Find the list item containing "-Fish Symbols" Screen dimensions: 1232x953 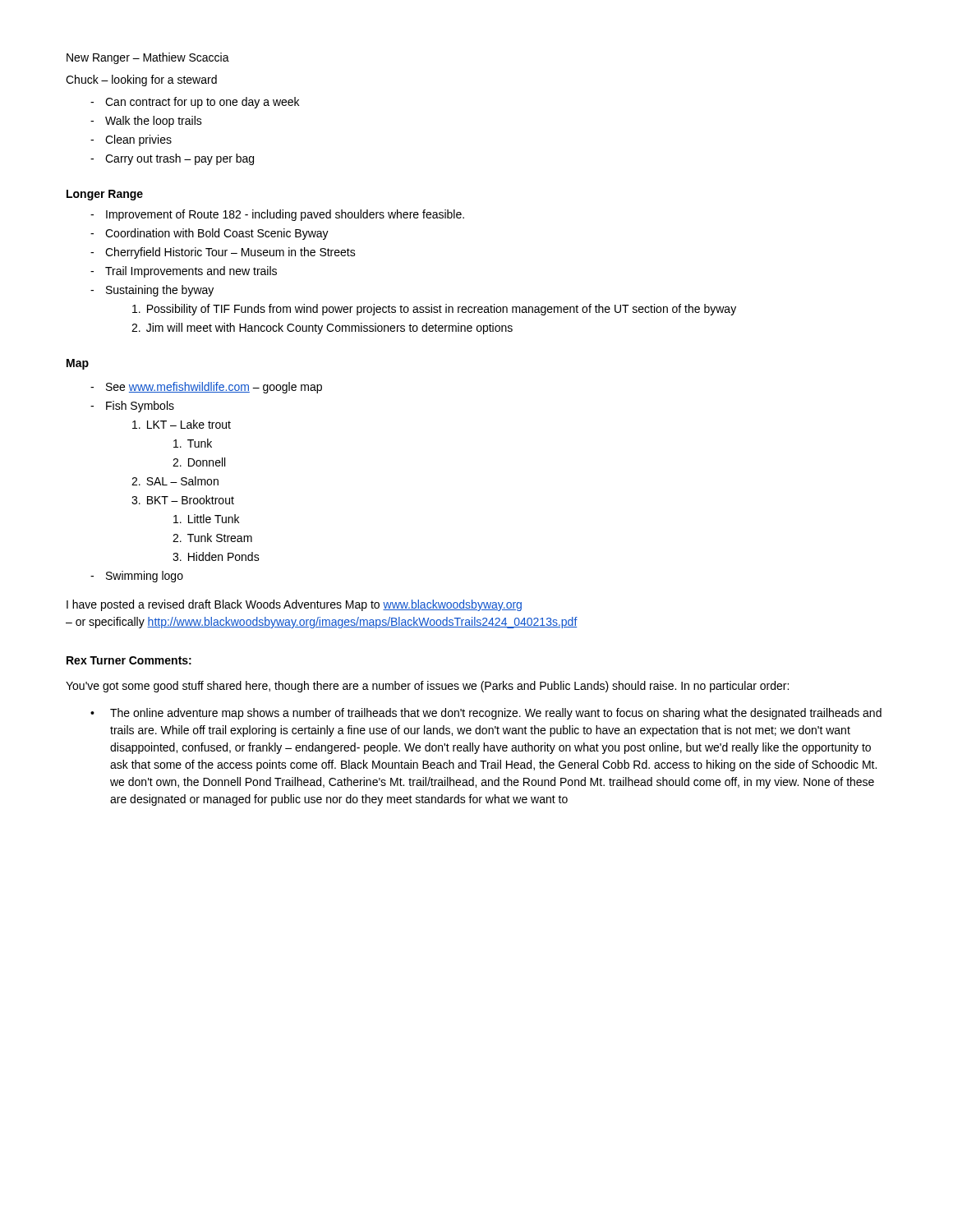coord(132,406)
